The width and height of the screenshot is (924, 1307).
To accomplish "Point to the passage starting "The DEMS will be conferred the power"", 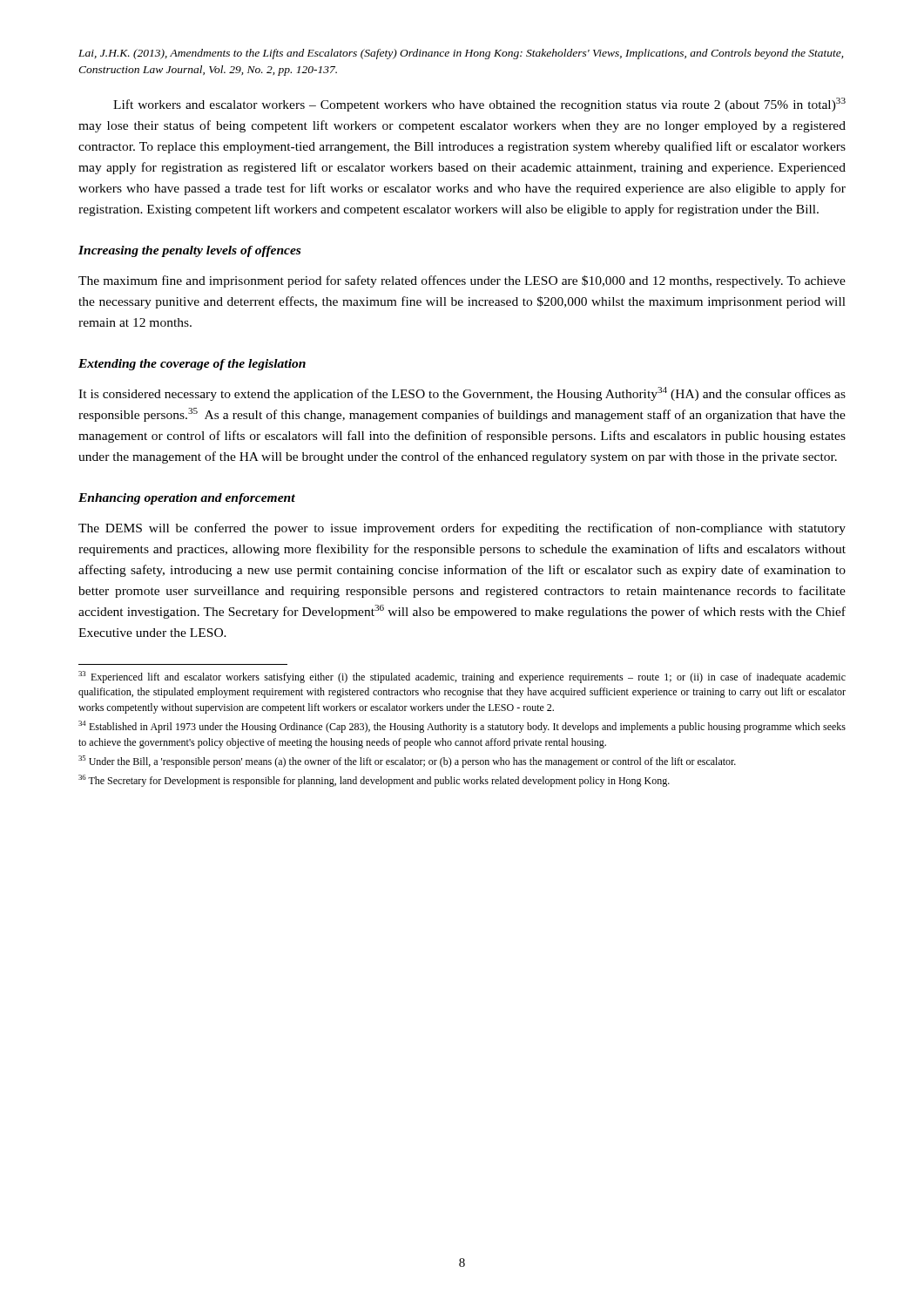I will 462,580.
